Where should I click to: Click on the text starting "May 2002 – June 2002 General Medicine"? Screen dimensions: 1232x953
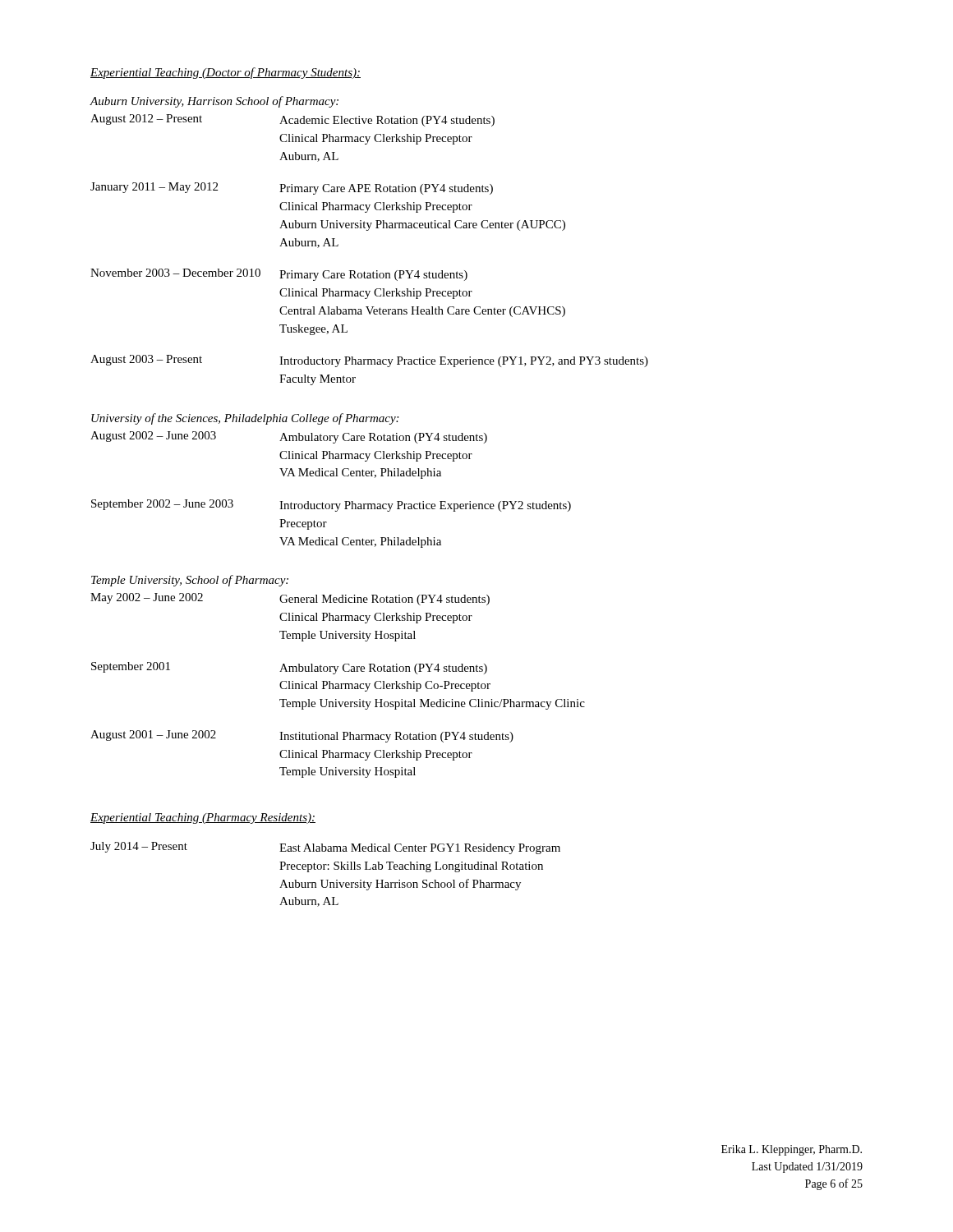(476, 618)
